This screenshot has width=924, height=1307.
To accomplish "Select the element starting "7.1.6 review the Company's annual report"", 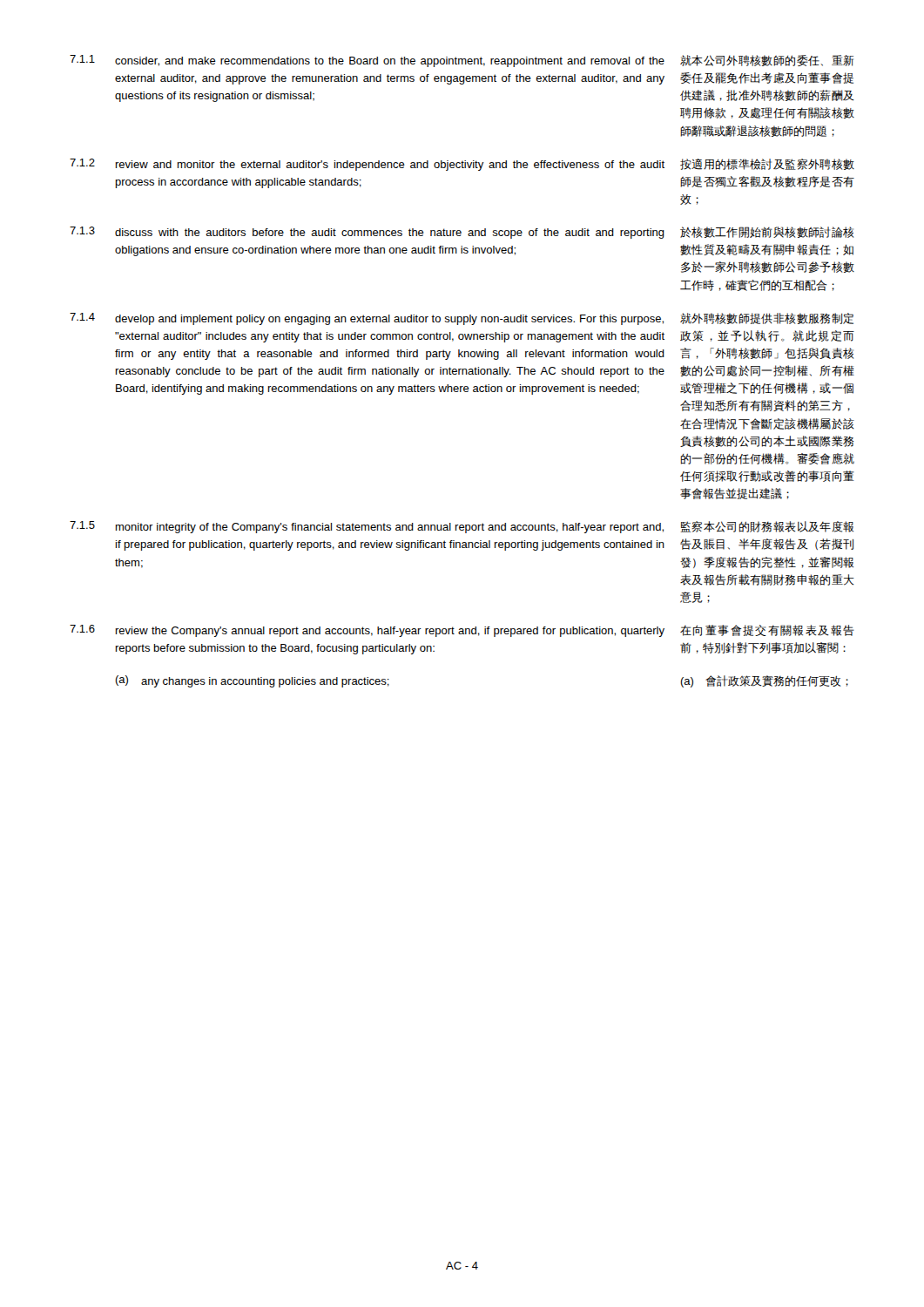I will click(462, 640).
